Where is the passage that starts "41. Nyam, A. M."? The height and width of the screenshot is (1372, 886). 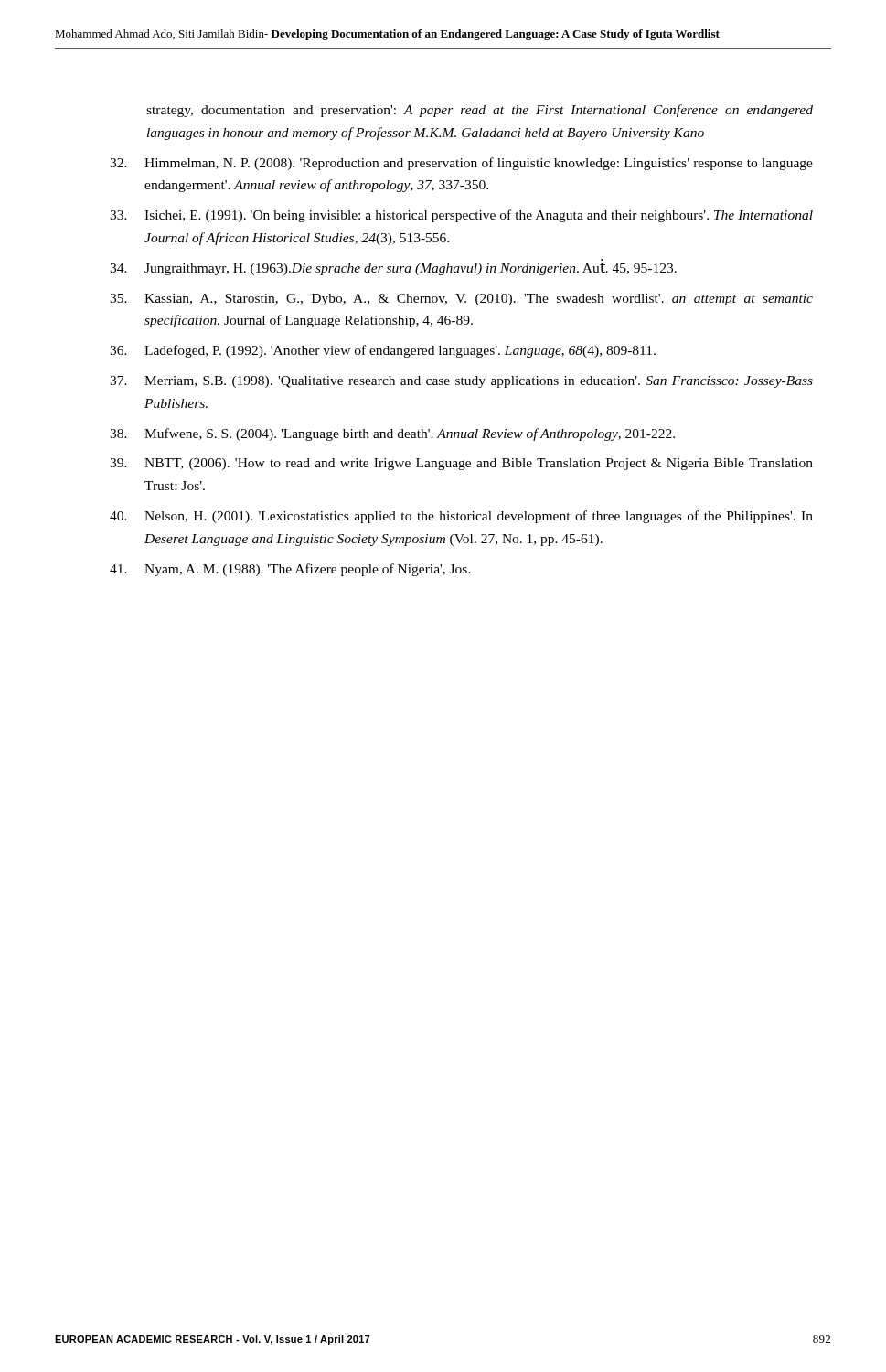461,569
